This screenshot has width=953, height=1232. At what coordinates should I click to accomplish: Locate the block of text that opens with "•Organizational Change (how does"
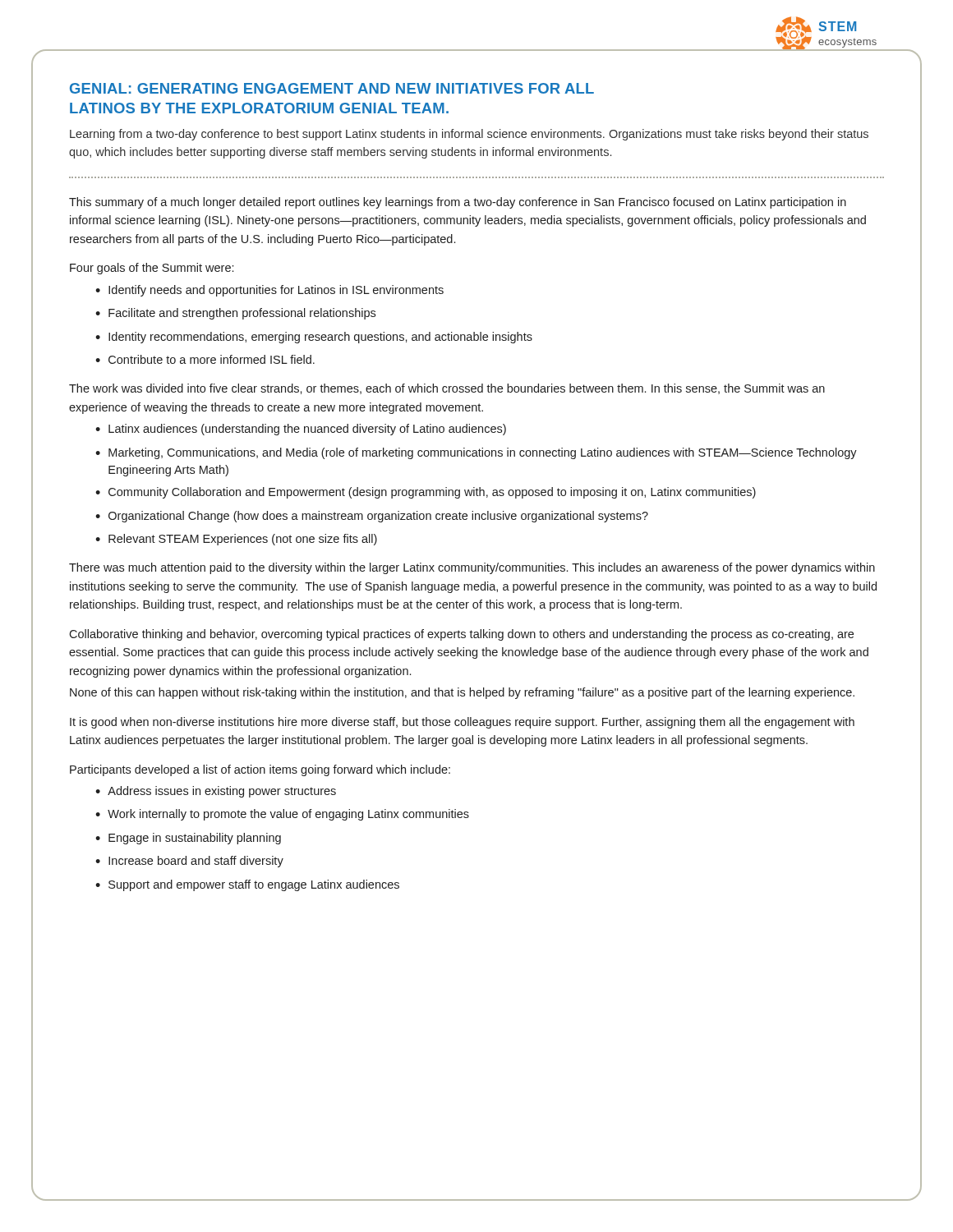[x=372, y=517]
